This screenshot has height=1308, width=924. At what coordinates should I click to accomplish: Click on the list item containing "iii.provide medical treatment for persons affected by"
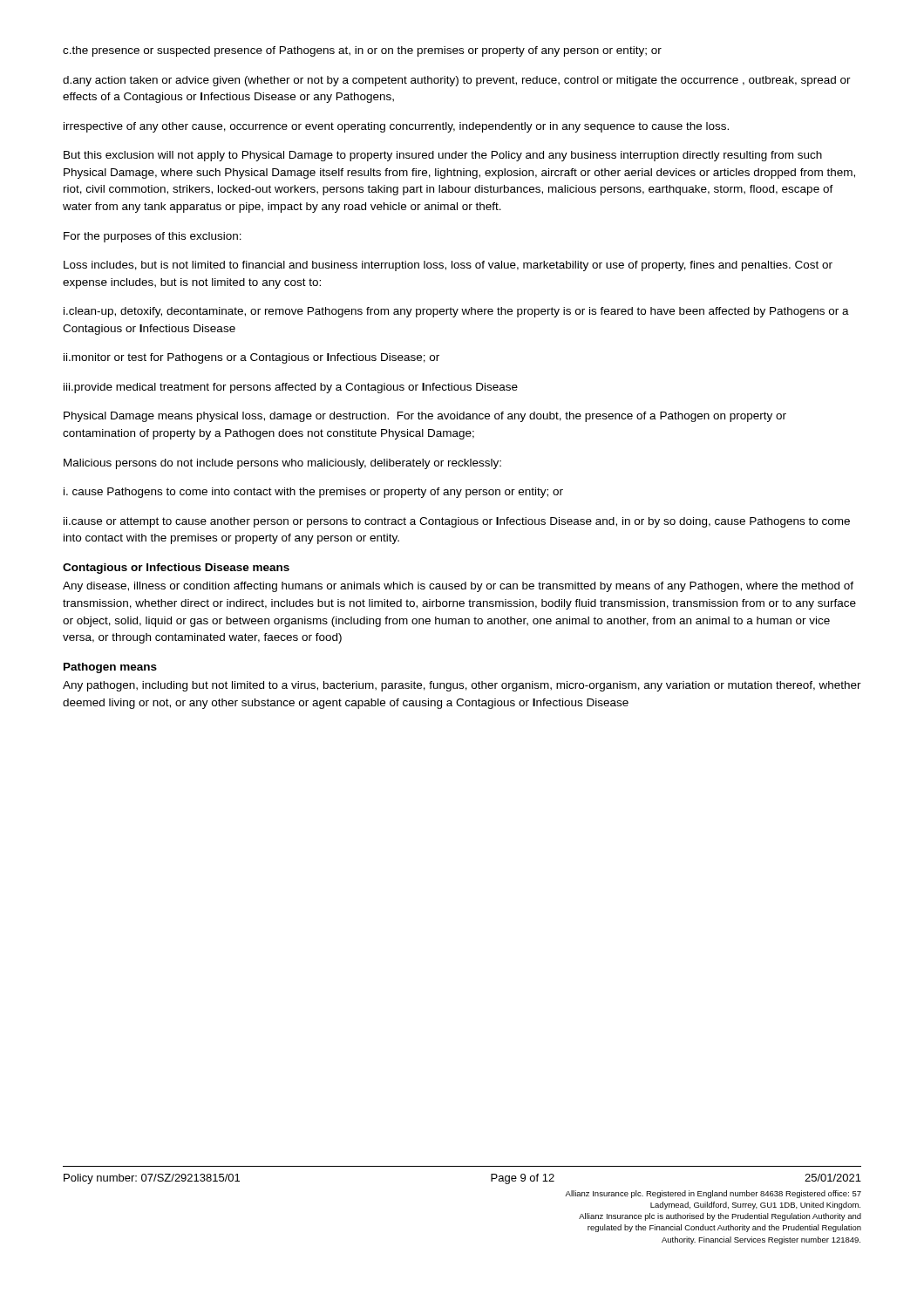point(290,387)
